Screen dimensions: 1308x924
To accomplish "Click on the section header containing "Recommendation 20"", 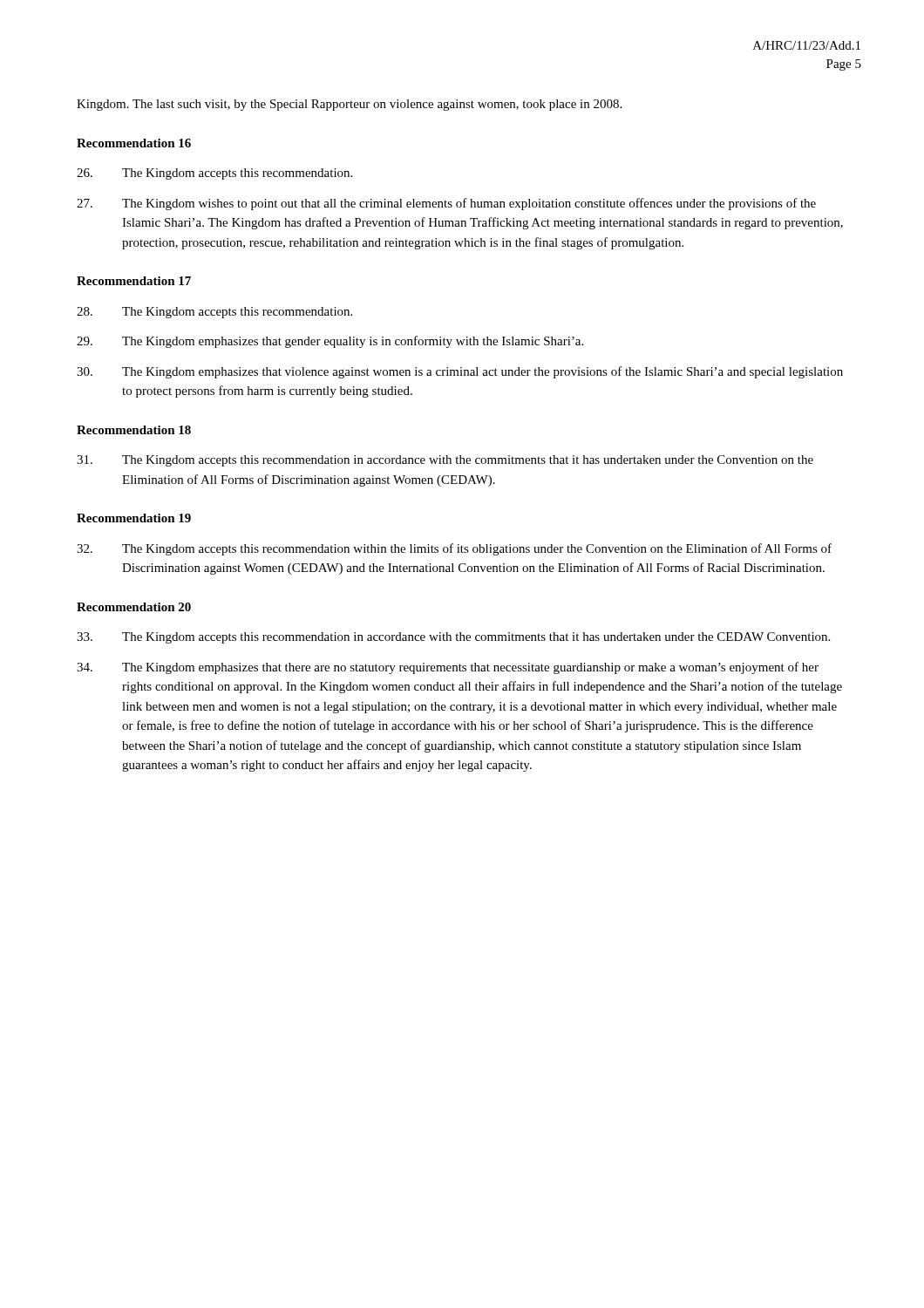I will click(134, 606).
